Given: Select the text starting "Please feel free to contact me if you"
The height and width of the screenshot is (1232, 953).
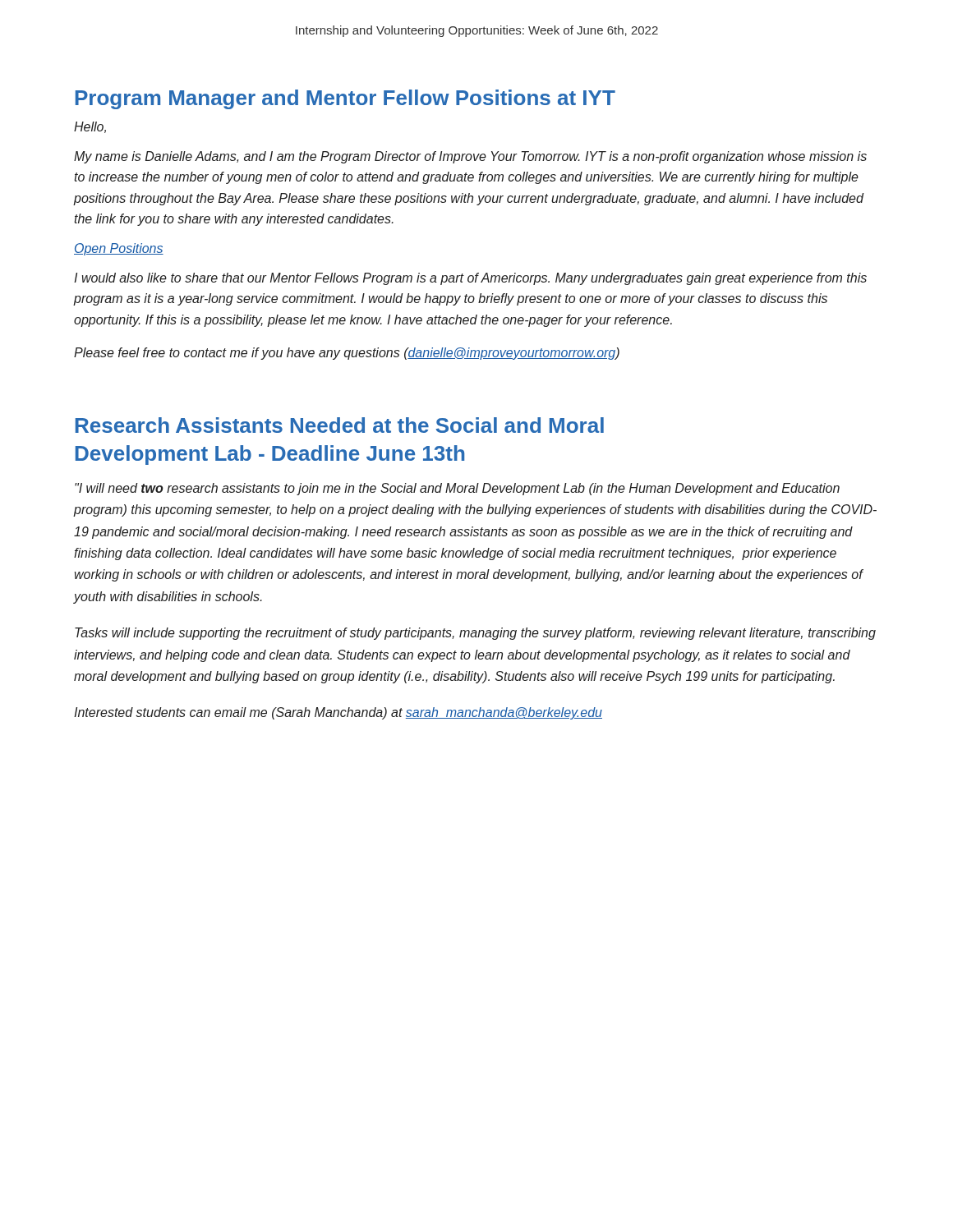Looking at the screenshot, I should pos(347,352).
